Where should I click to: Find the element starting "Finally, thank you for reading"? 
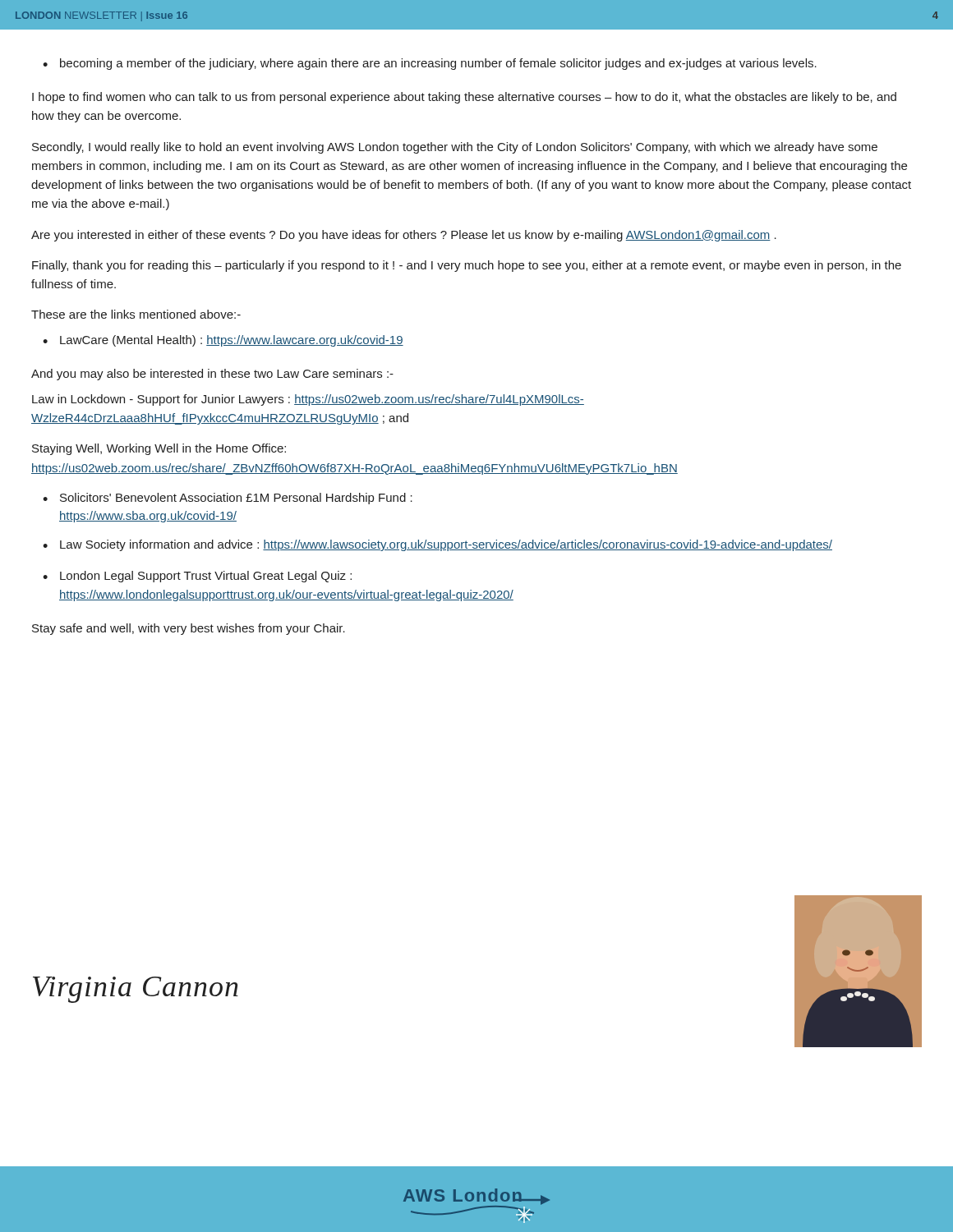[476, 274]
